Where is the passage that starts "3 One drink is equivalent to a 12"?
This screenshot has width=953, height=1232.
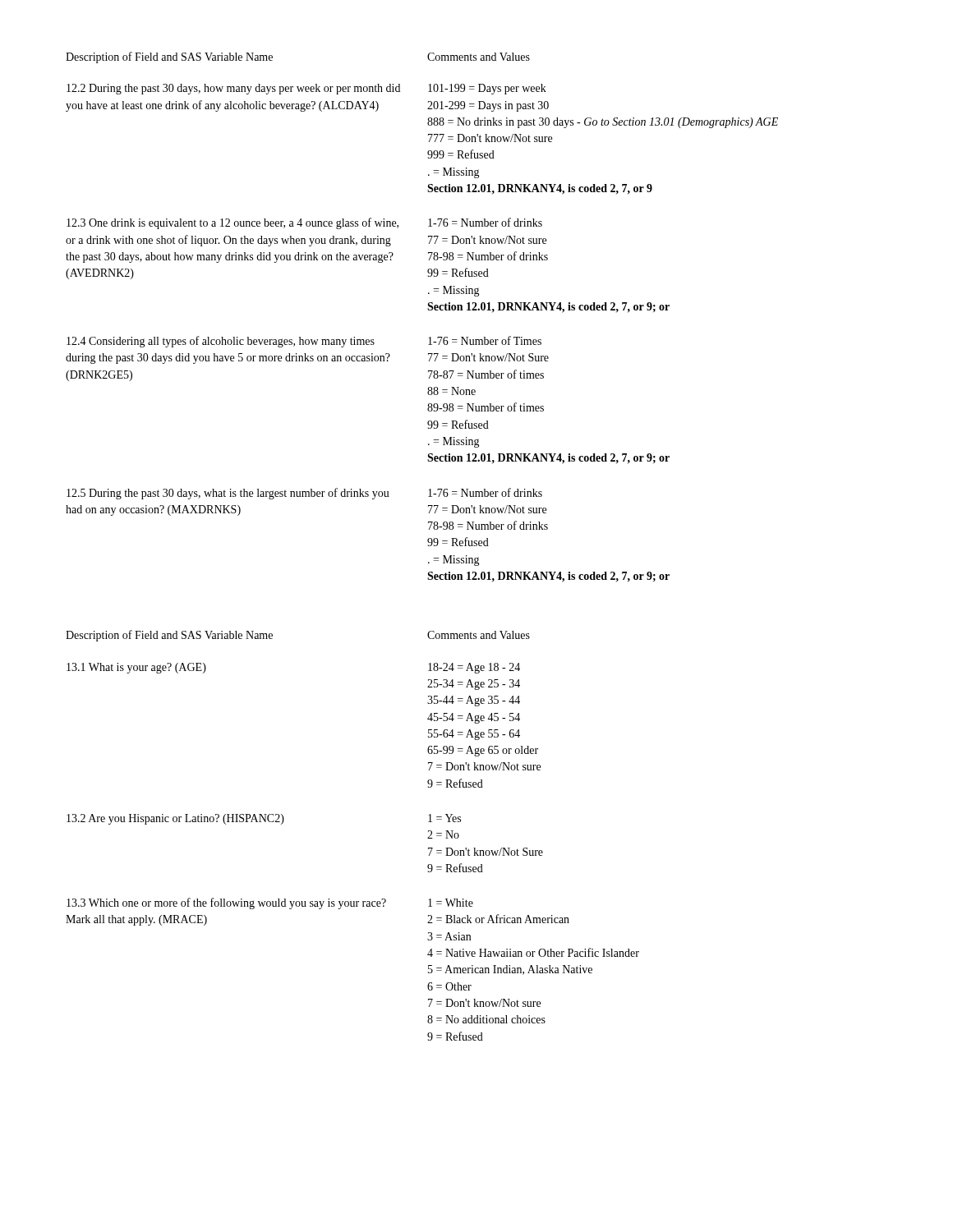[233, 248]
